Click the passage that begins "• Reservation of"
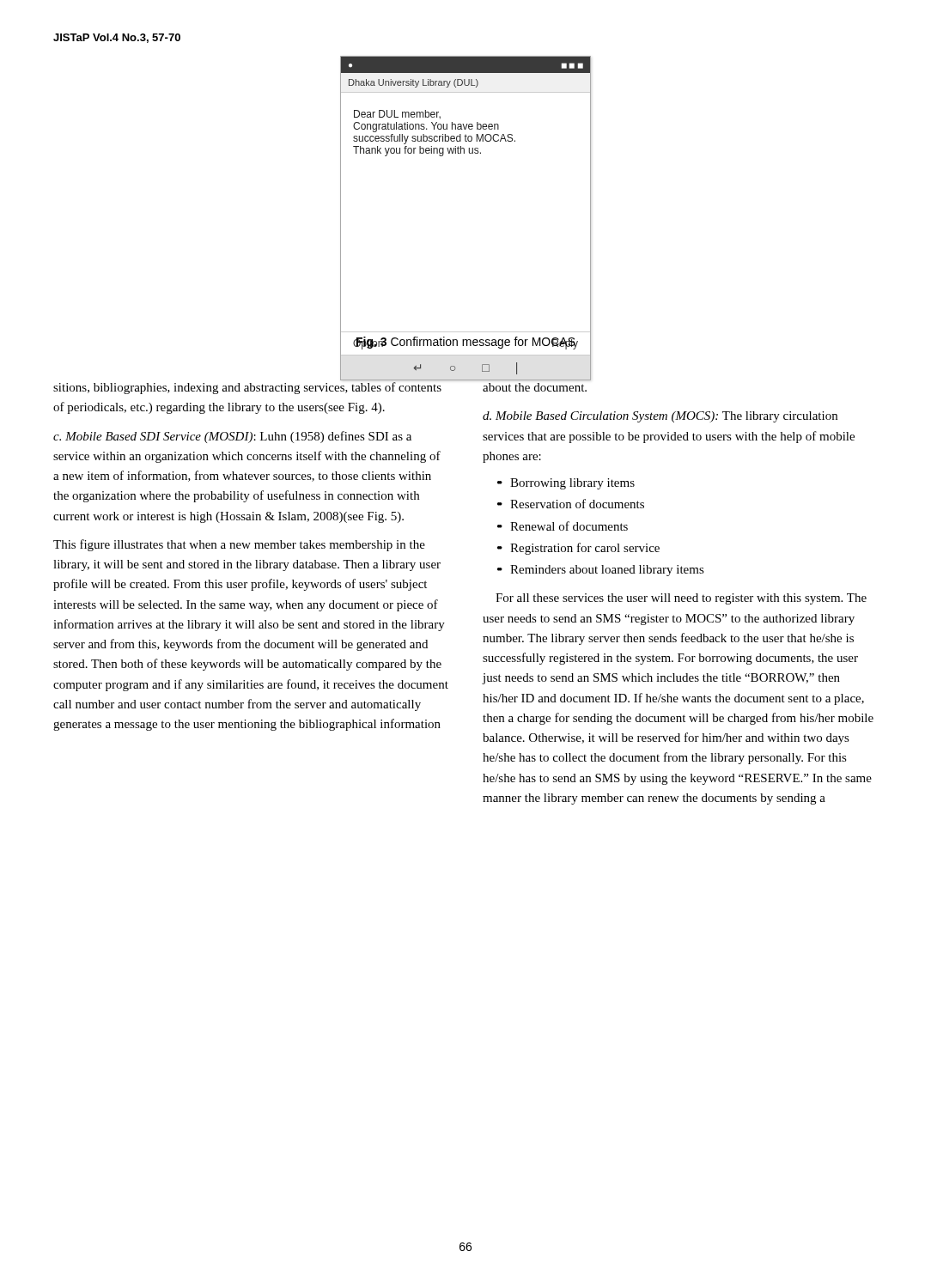 572,505
